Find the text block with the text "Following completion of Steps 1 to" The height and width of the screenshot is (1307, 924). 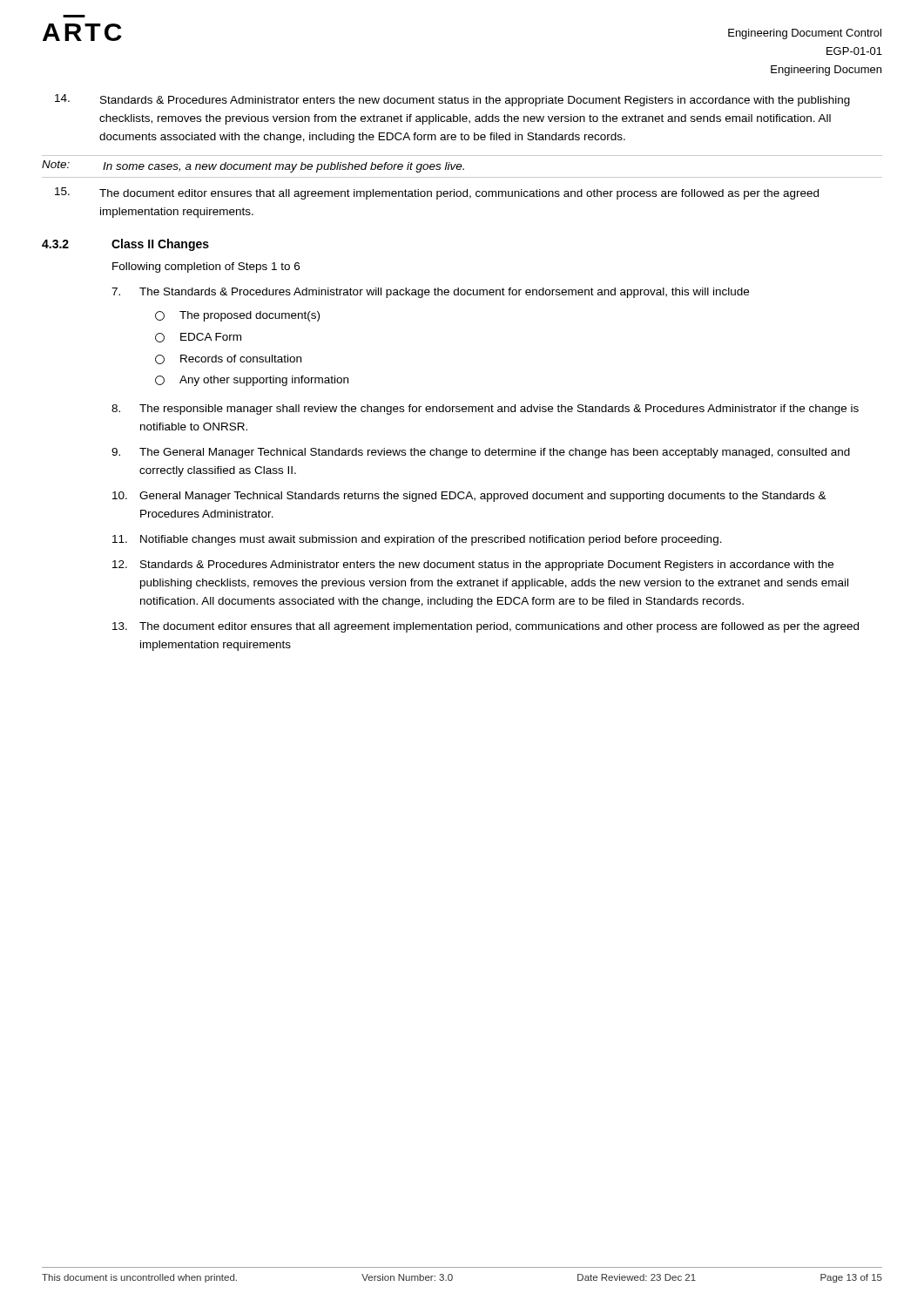[206, 266]
